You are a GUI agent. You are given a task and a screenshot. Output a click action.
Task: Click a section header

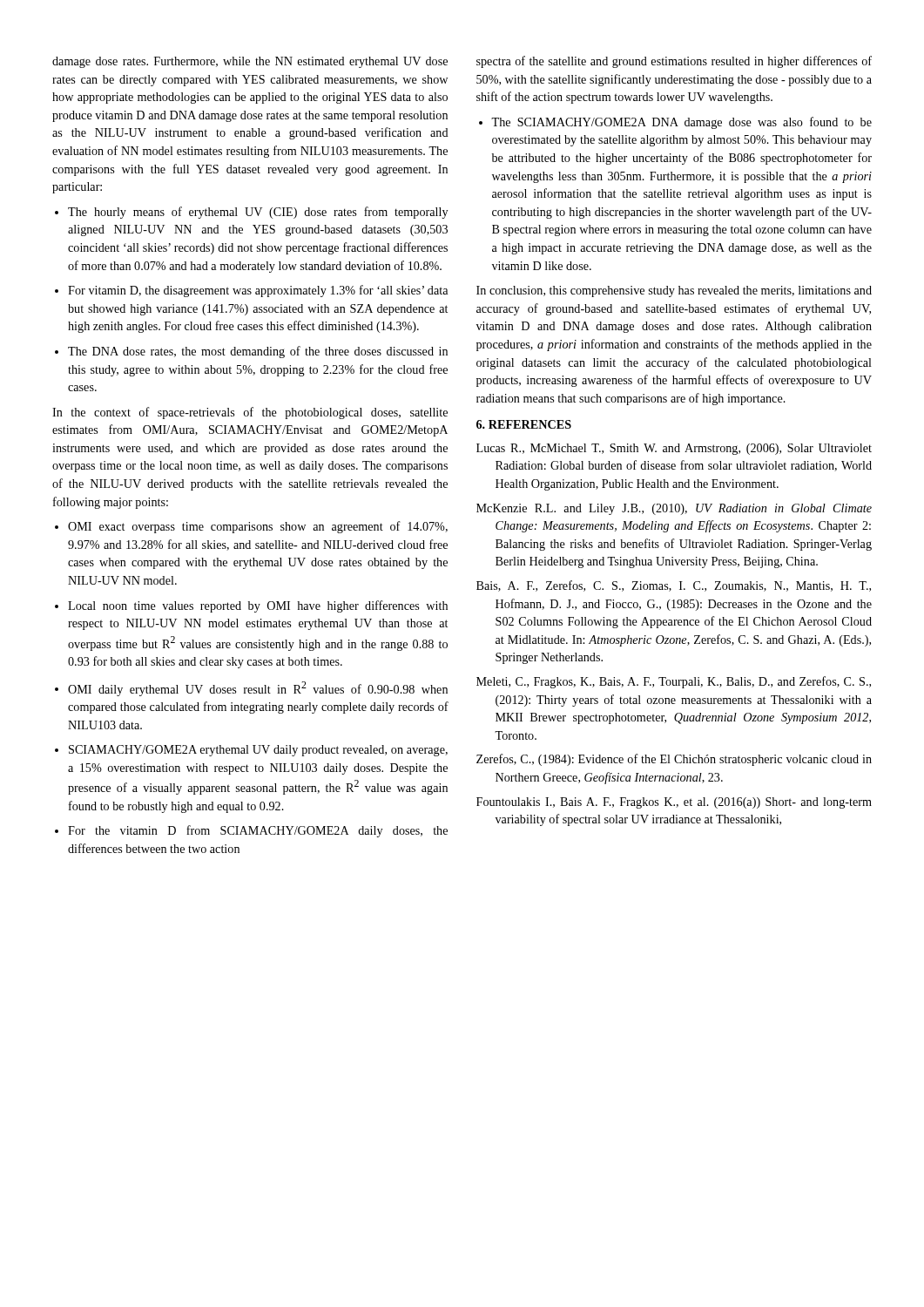coord(674,425)
